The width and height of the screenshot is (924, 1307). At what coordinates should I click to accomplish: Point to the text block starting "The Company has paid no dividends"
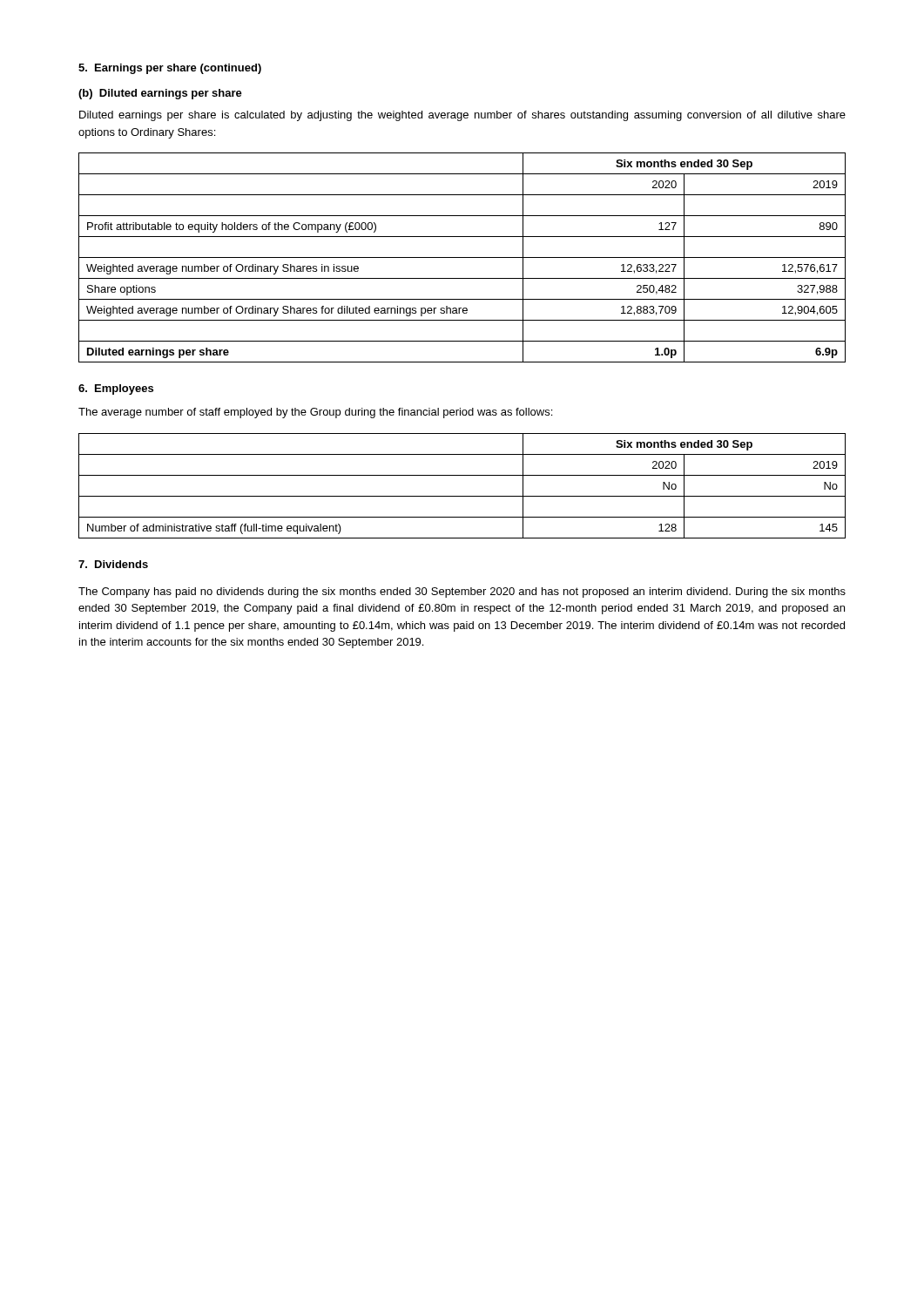[462, 616]
